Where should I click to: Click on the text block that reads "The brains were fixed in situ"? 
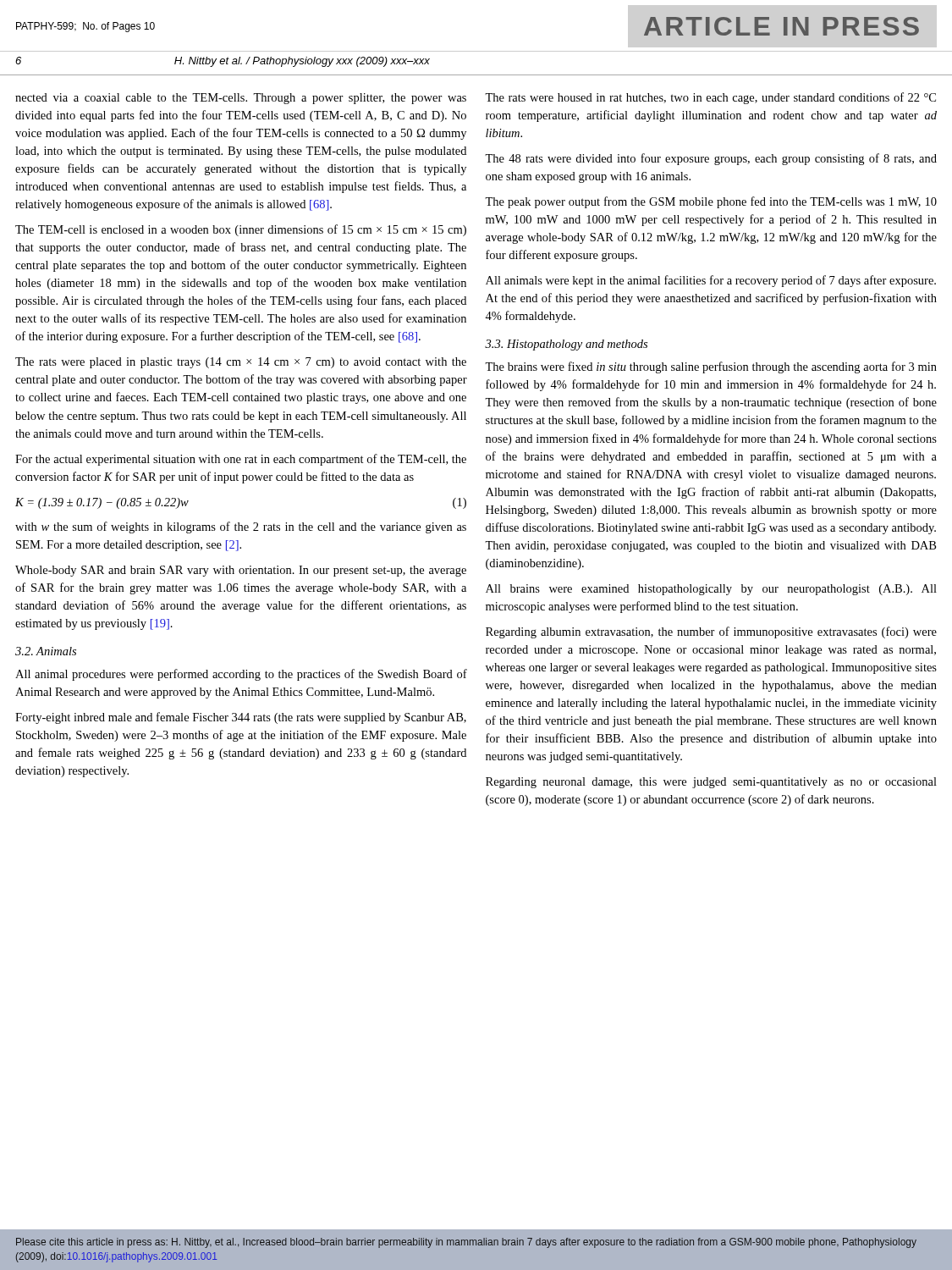pyautogui.click(x=711, y=465)
